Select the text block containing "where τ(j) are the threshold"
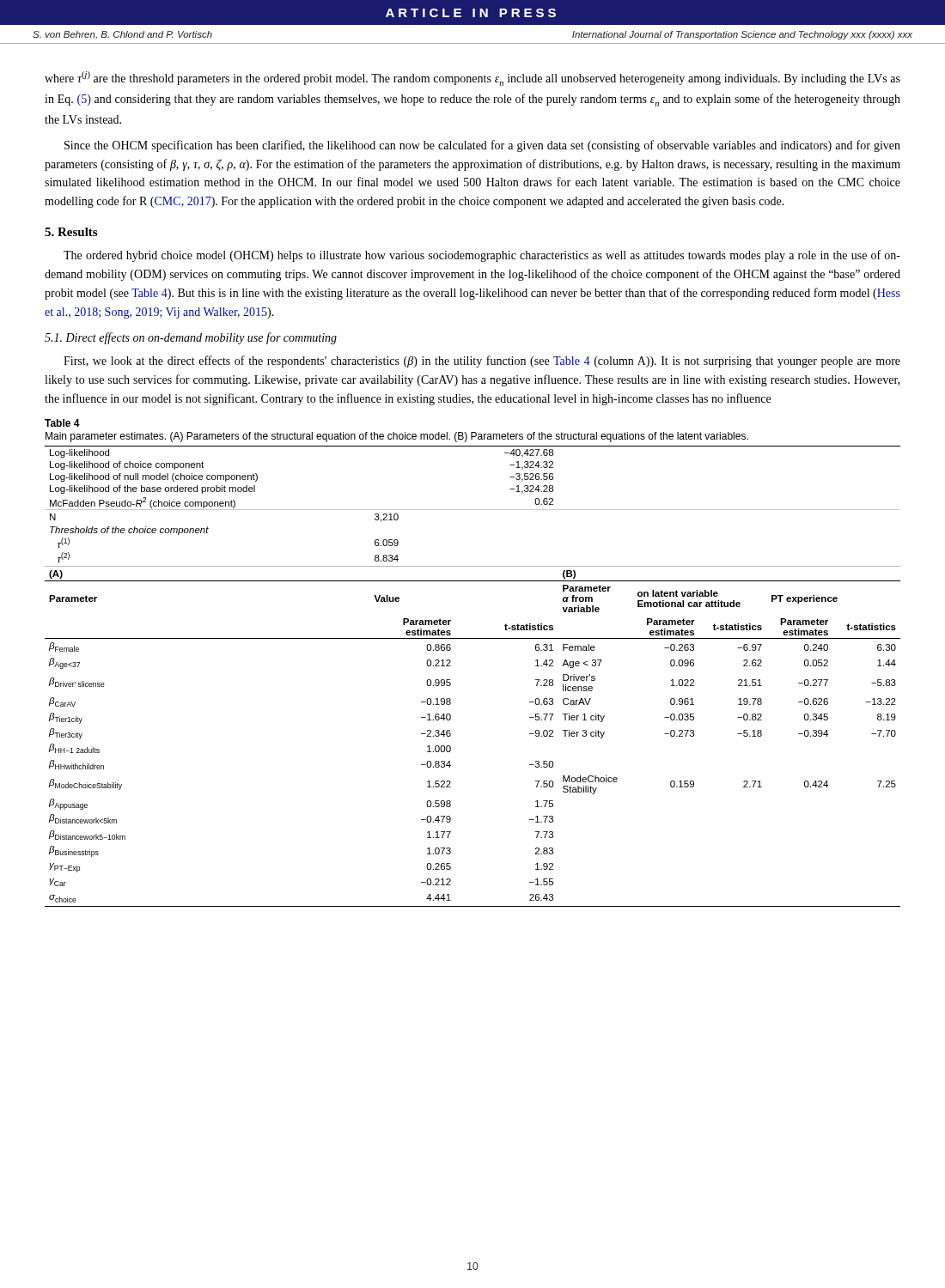Image resolution: width=945 pixels, height=1288 pixels. (x=472, y=99)
